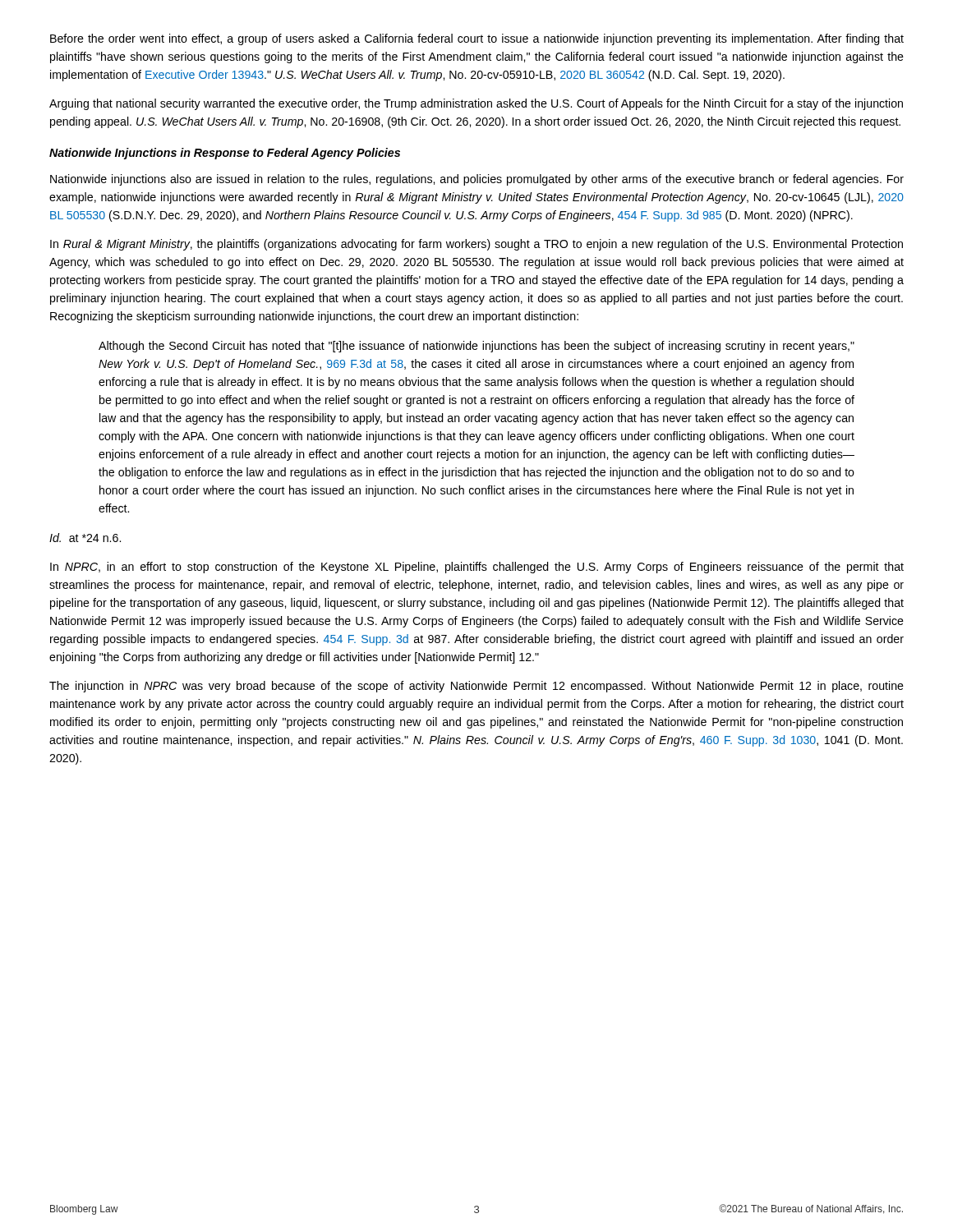Viewport: 953px width, 1232px height.
Task: Locate the passage starting "The injunction in NPRC was very"
Action: point(476,722)
